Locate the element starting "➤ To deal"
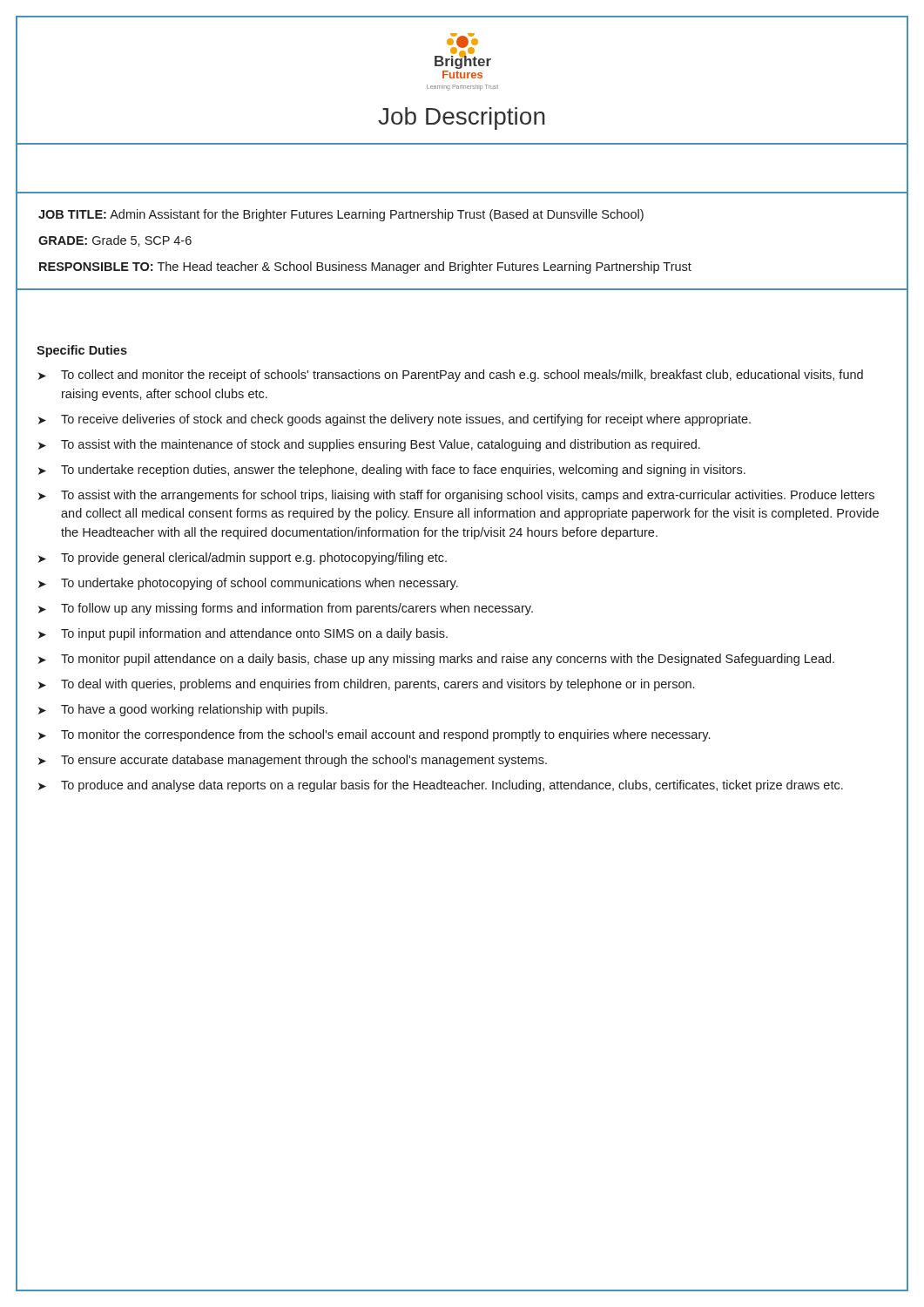Viewport: 924px width, 1307px height. [x=462, y=685]
